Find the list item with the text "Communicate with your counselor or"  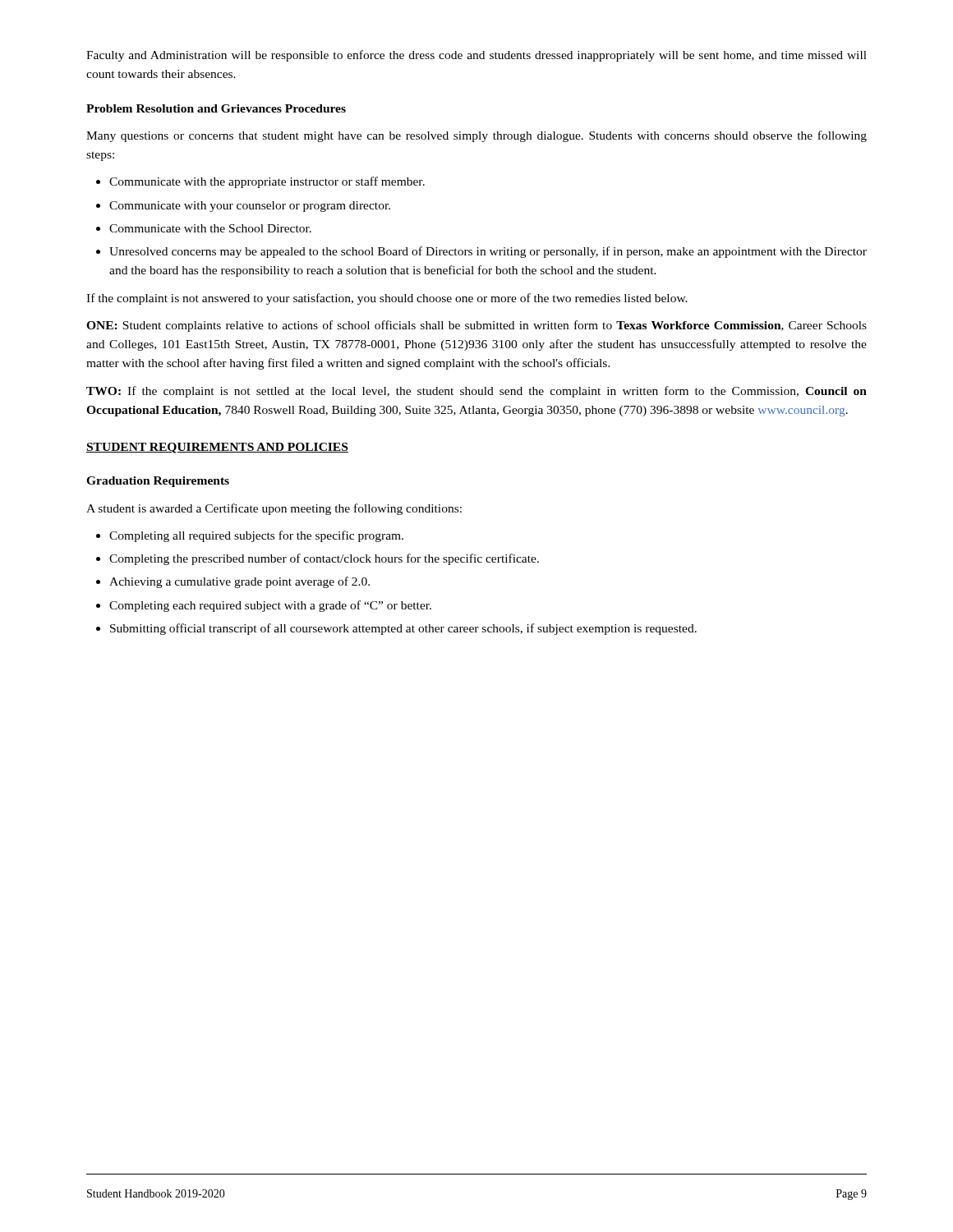pyautogui.click(x=250, y=207)
